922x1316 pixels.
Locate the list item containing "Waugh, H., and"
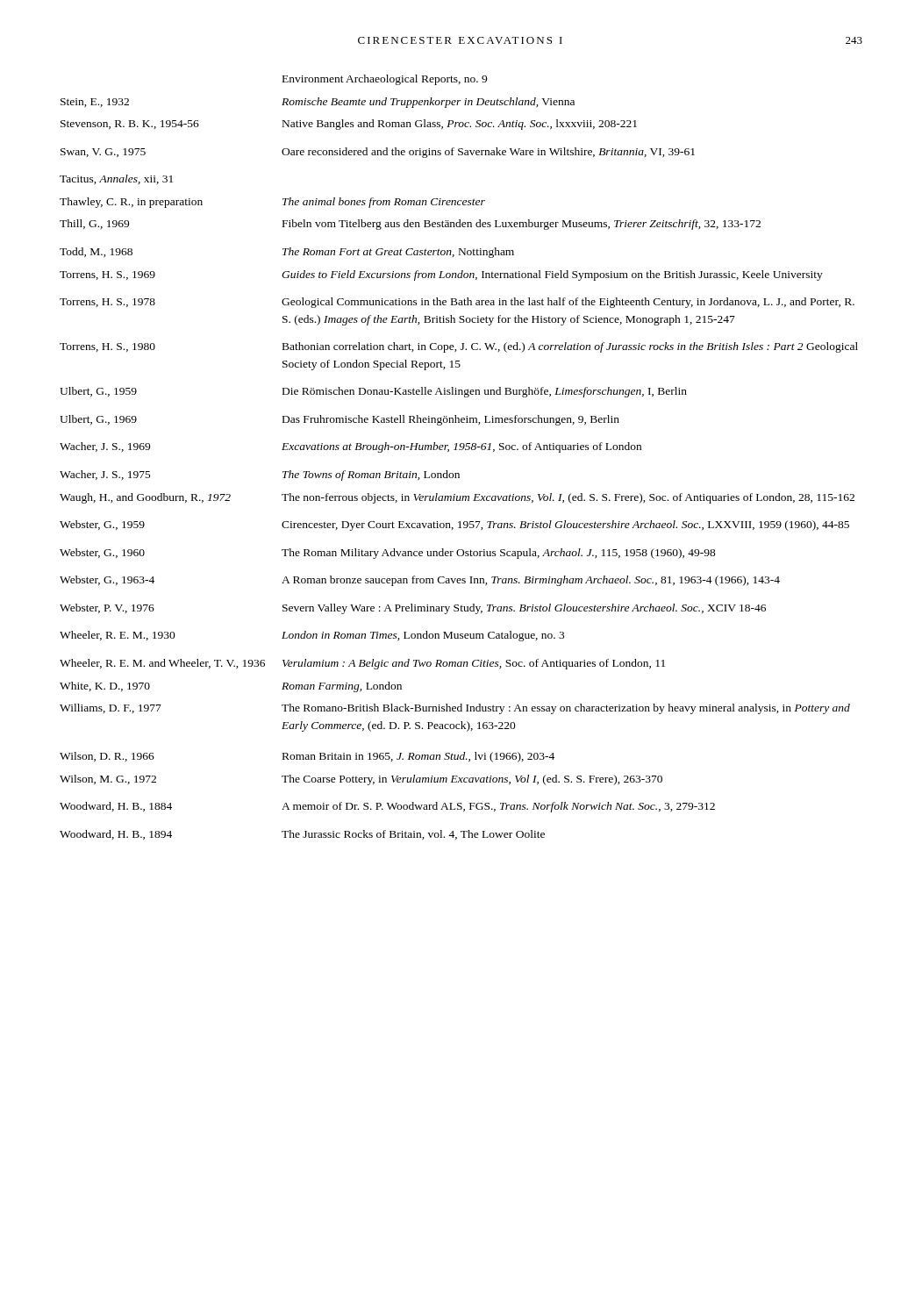point(461,497)
